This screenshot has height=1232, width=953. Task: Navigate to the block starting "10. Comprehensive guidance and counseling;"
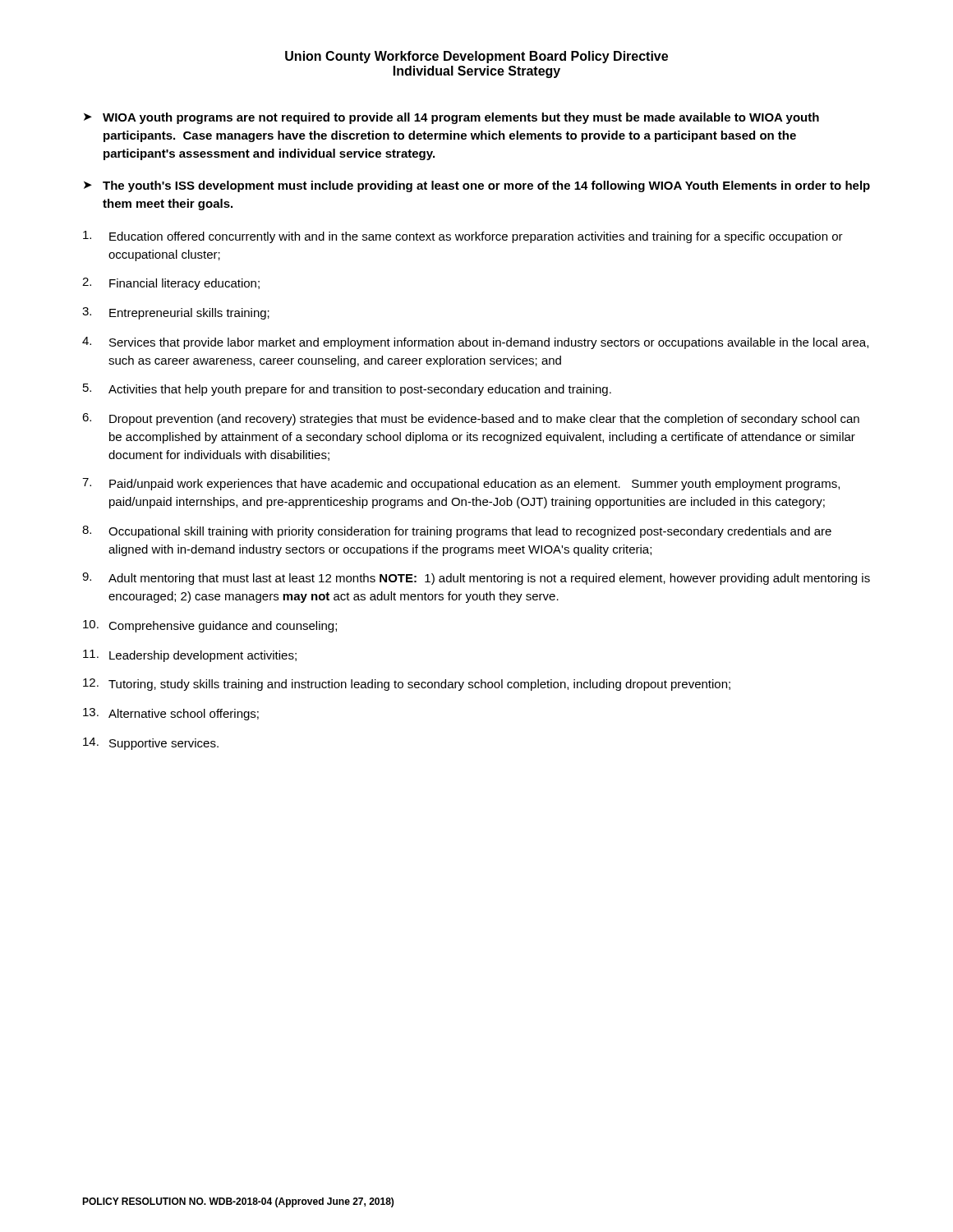point(210,626)
